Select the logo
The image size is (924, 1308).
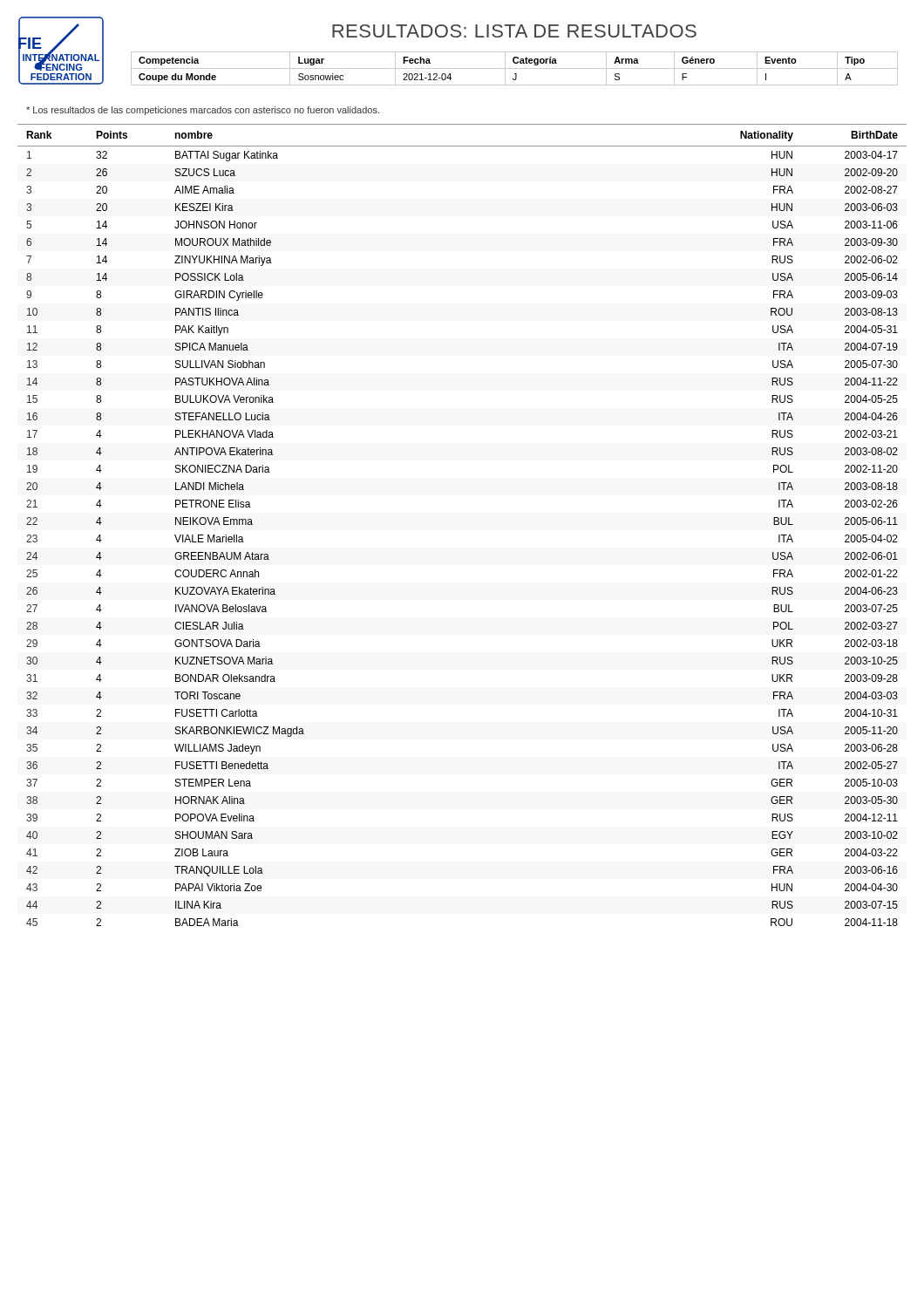[x=65, y=52]
